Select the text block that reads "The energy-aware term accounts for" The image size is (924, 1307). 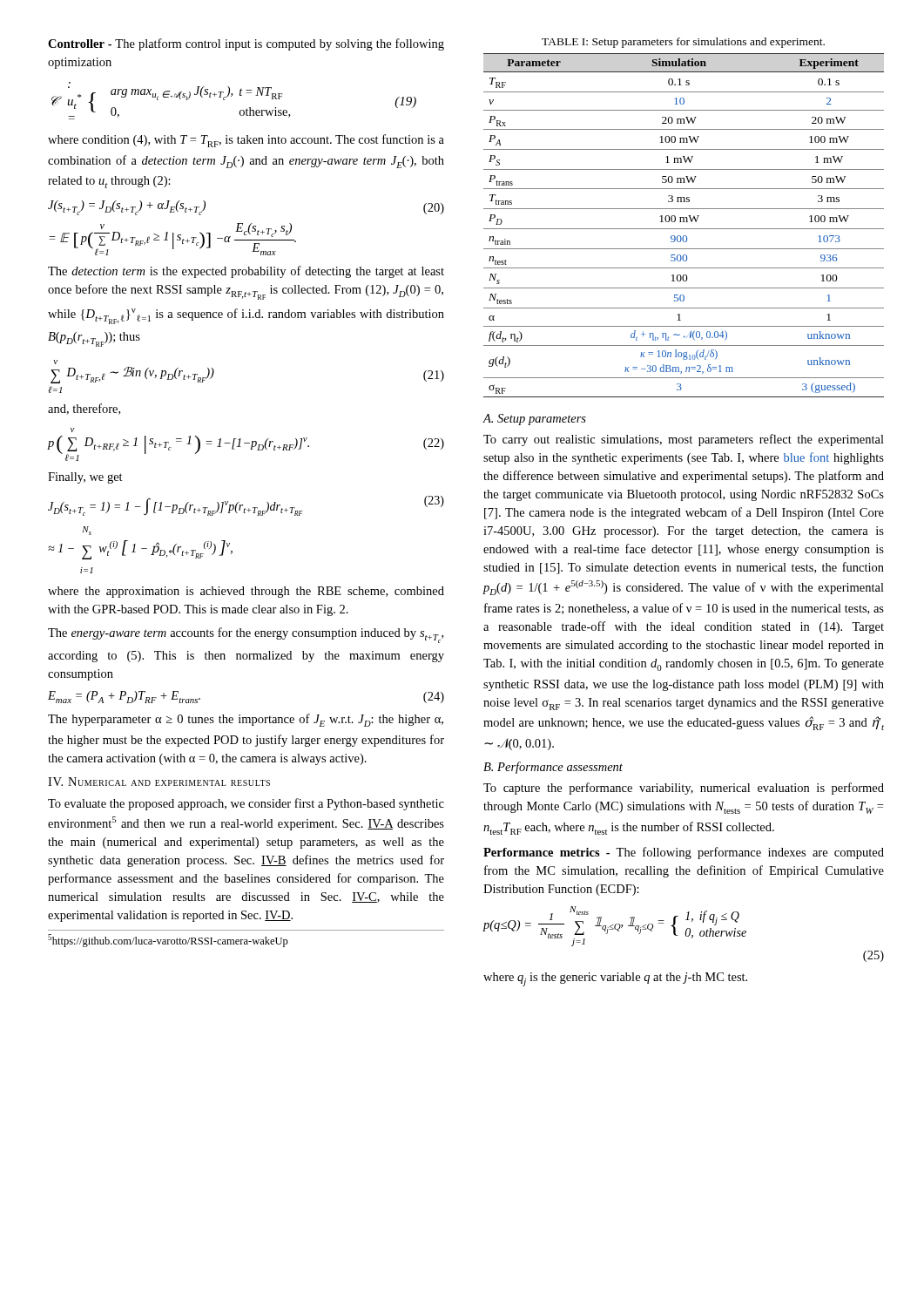pyautogui.click(x=246, y=653)
